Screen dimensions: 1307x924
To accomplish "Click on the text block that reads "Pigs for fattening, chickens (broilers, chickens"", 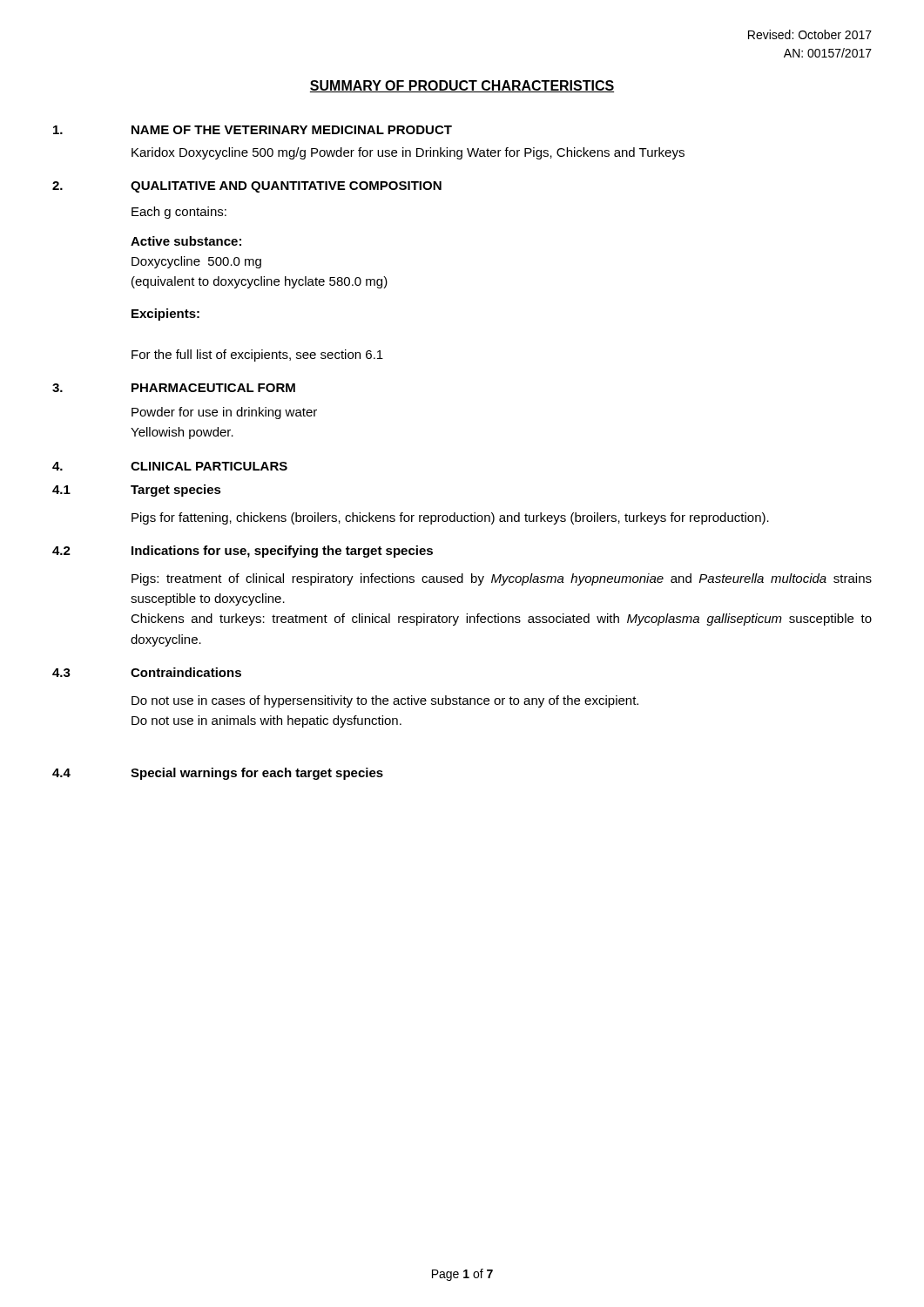I will pyautogui.click(x=450, y=517).
